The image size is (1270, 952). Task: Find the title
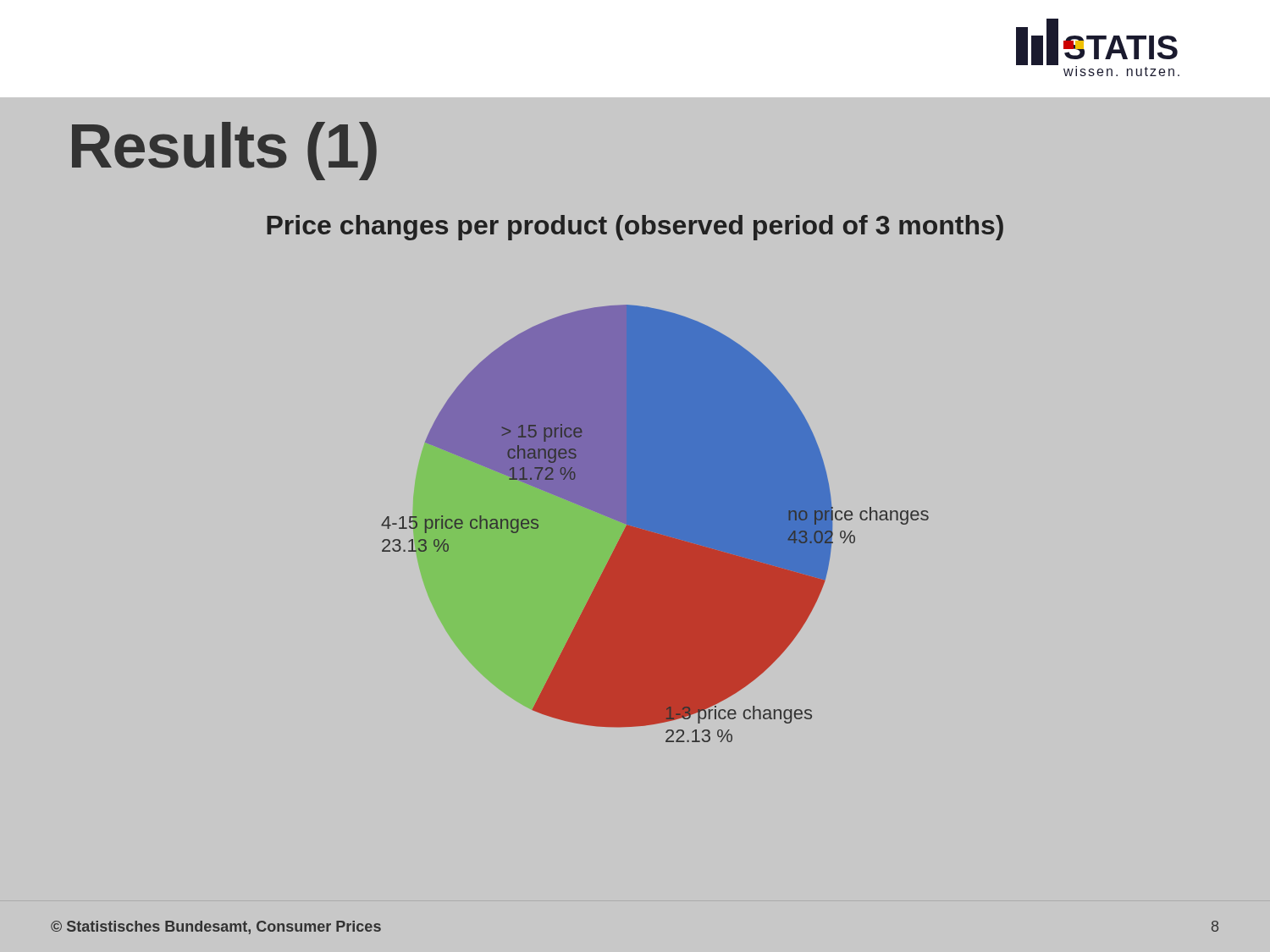[223, 146]
